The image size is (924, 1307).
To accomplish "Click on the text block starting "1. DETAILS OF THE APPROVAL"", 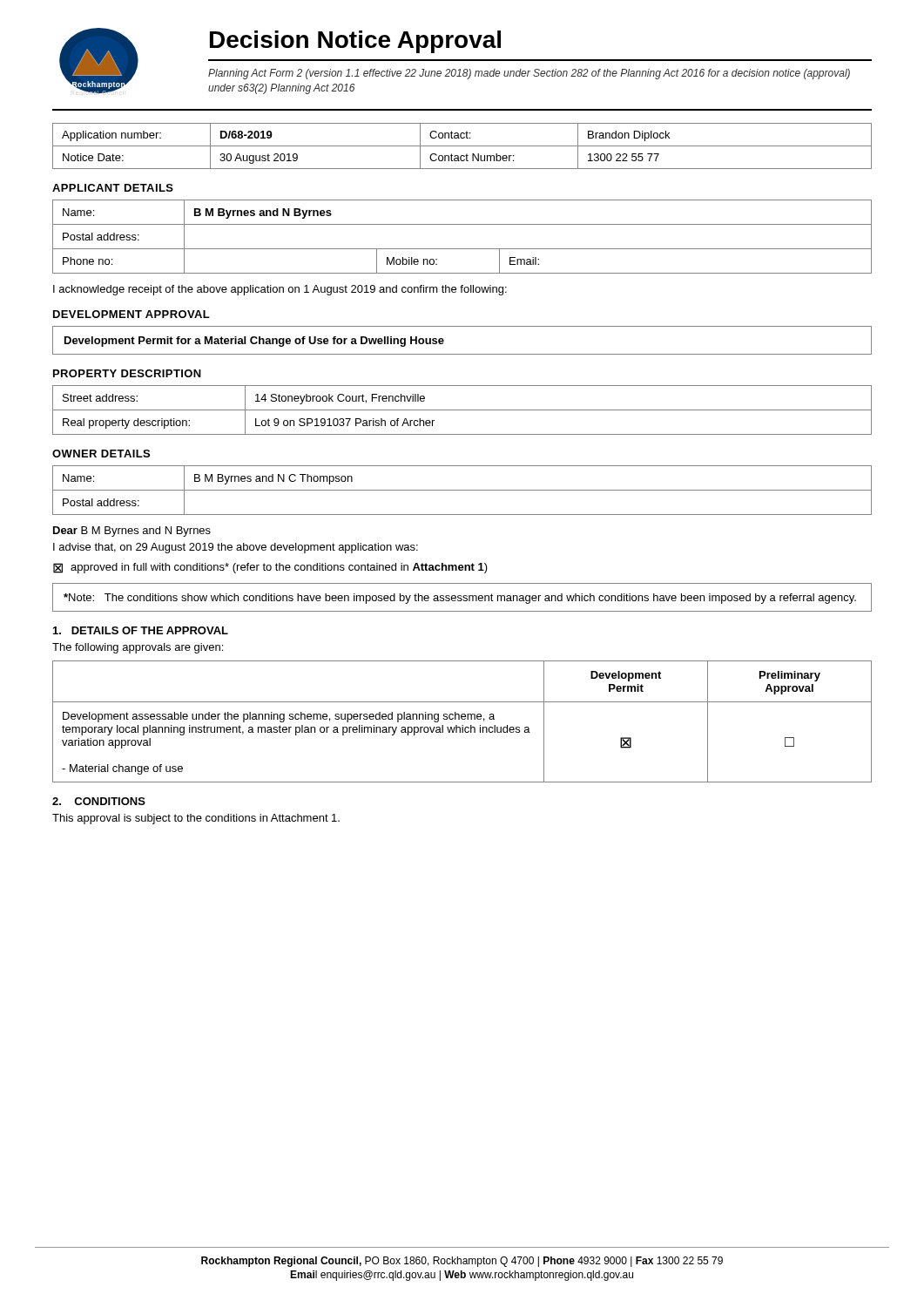I will pos(140,630).
